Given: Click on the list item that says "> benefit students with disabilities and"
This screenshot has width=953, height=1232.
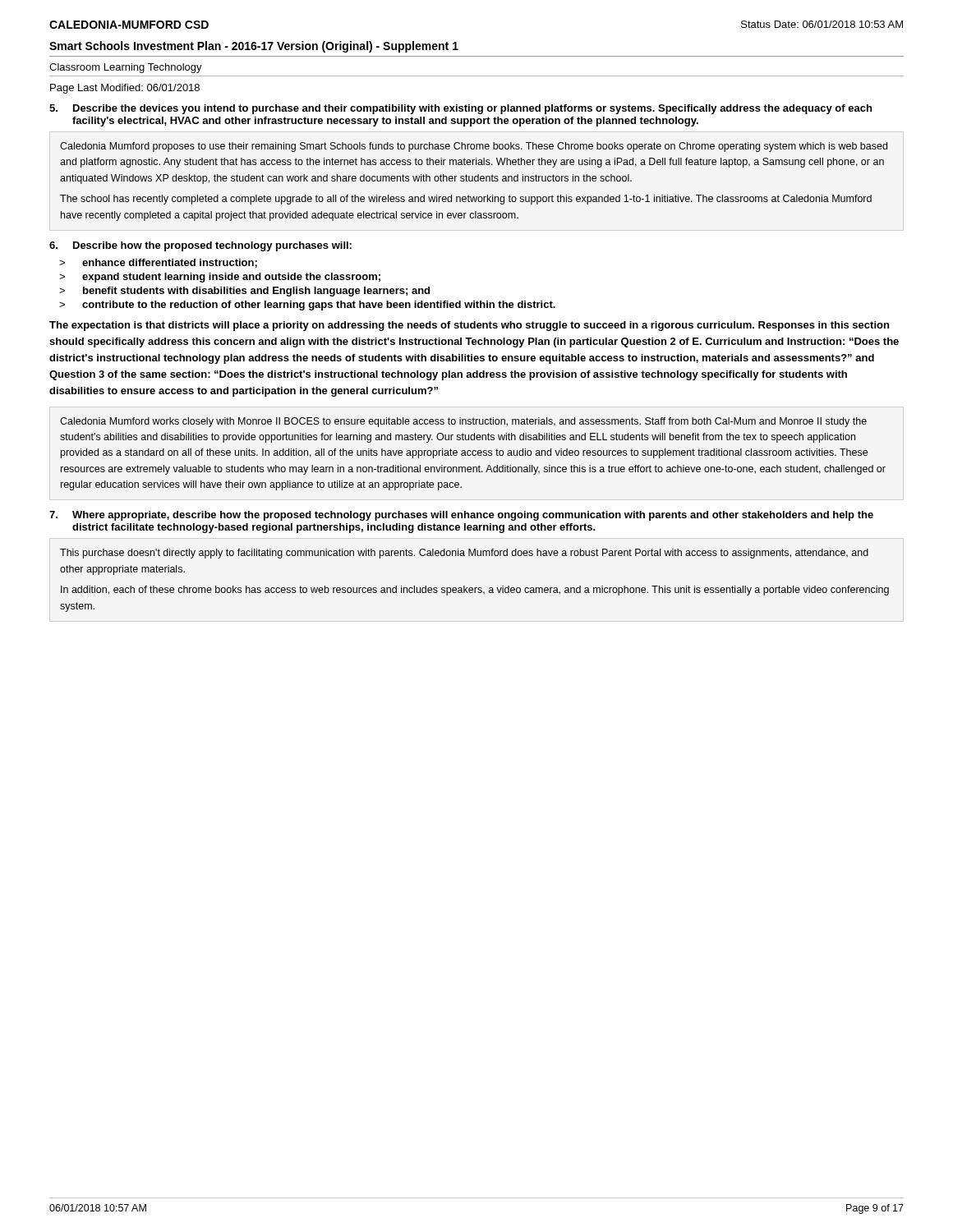Looking at the screenshot, I should pos(240,290).
